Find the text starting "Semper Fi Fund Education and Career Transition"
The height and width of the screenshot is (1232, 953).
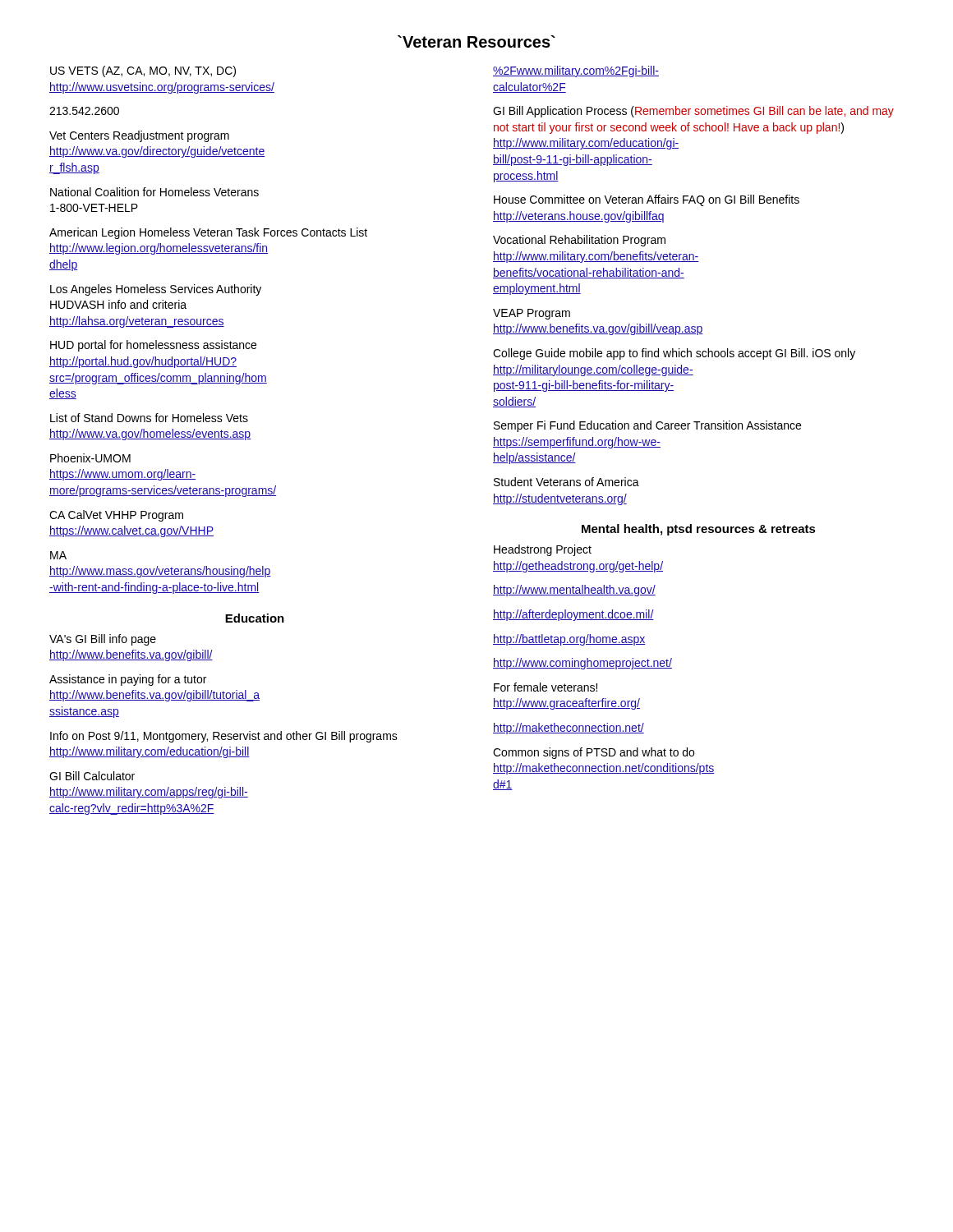(647, 442)
